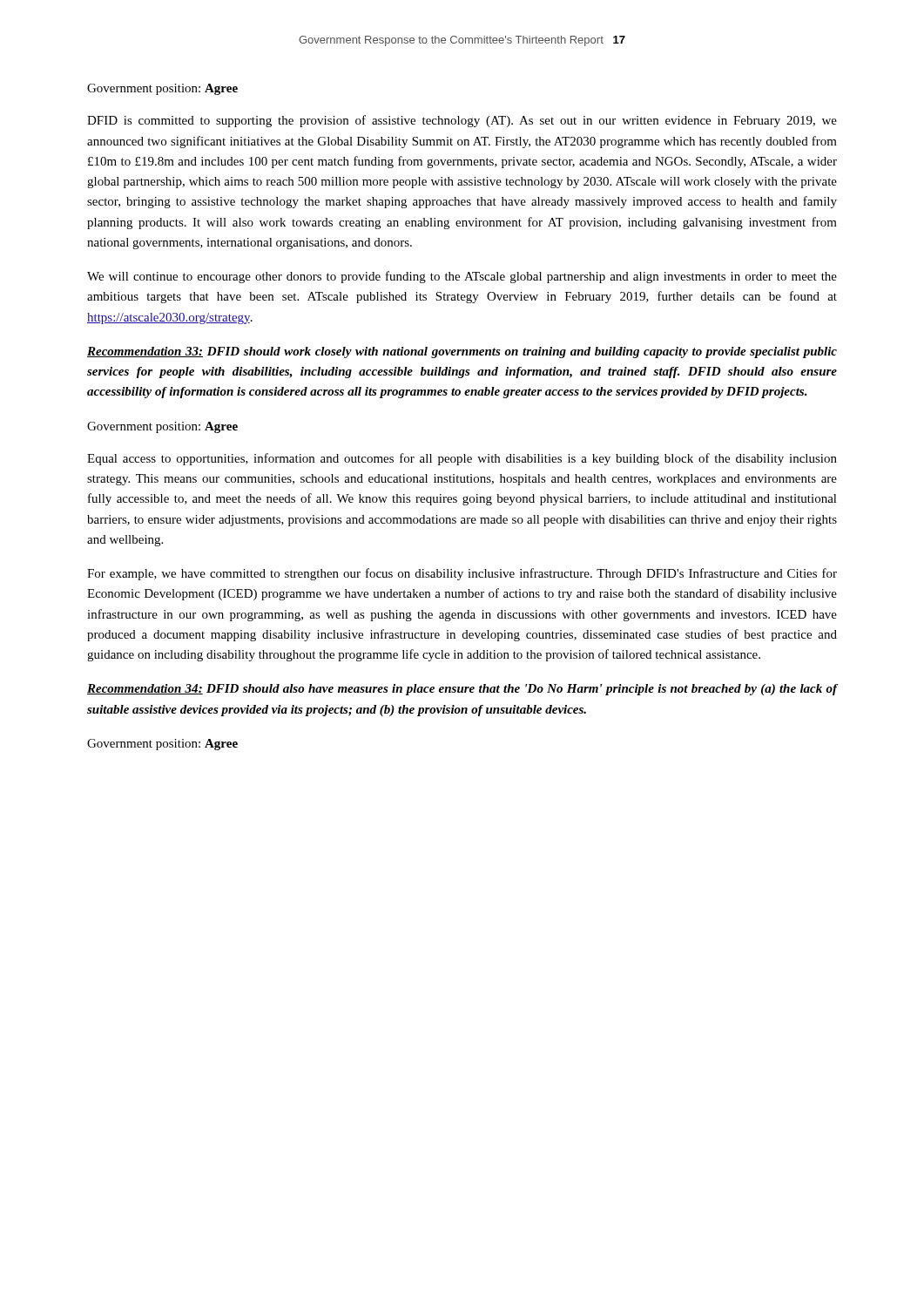The width and height of the screenshot is (924, 1307).
Task: Point to the passage starting "For example, we have committed to strengthen"
Action: point(462,614)
